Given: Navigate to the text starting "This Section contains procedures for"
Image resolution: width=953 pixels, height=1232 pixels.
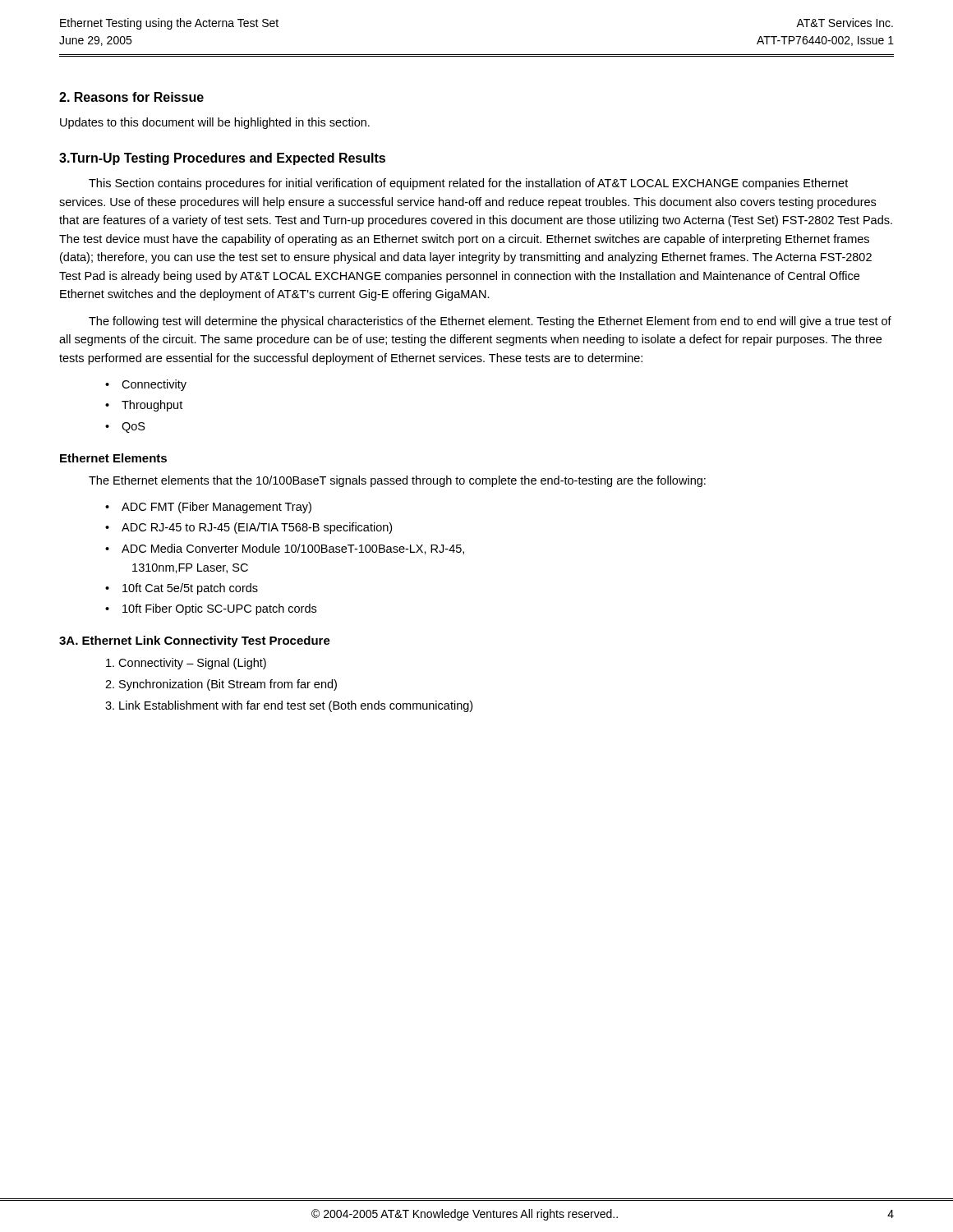Looking at the screenshot, I should coord(476,239).
